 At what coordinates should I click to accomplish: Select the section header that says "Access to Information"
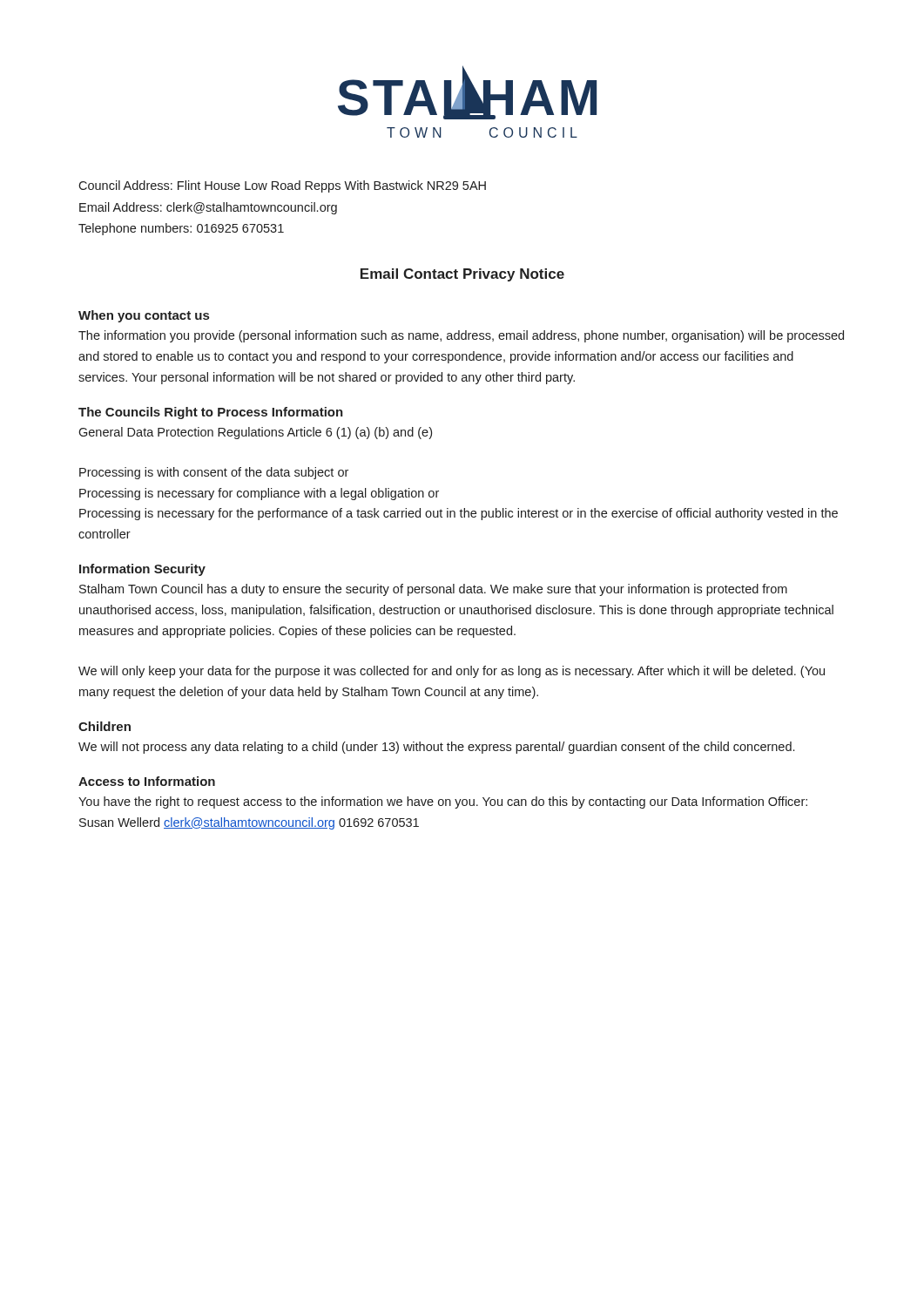[147, 781]
